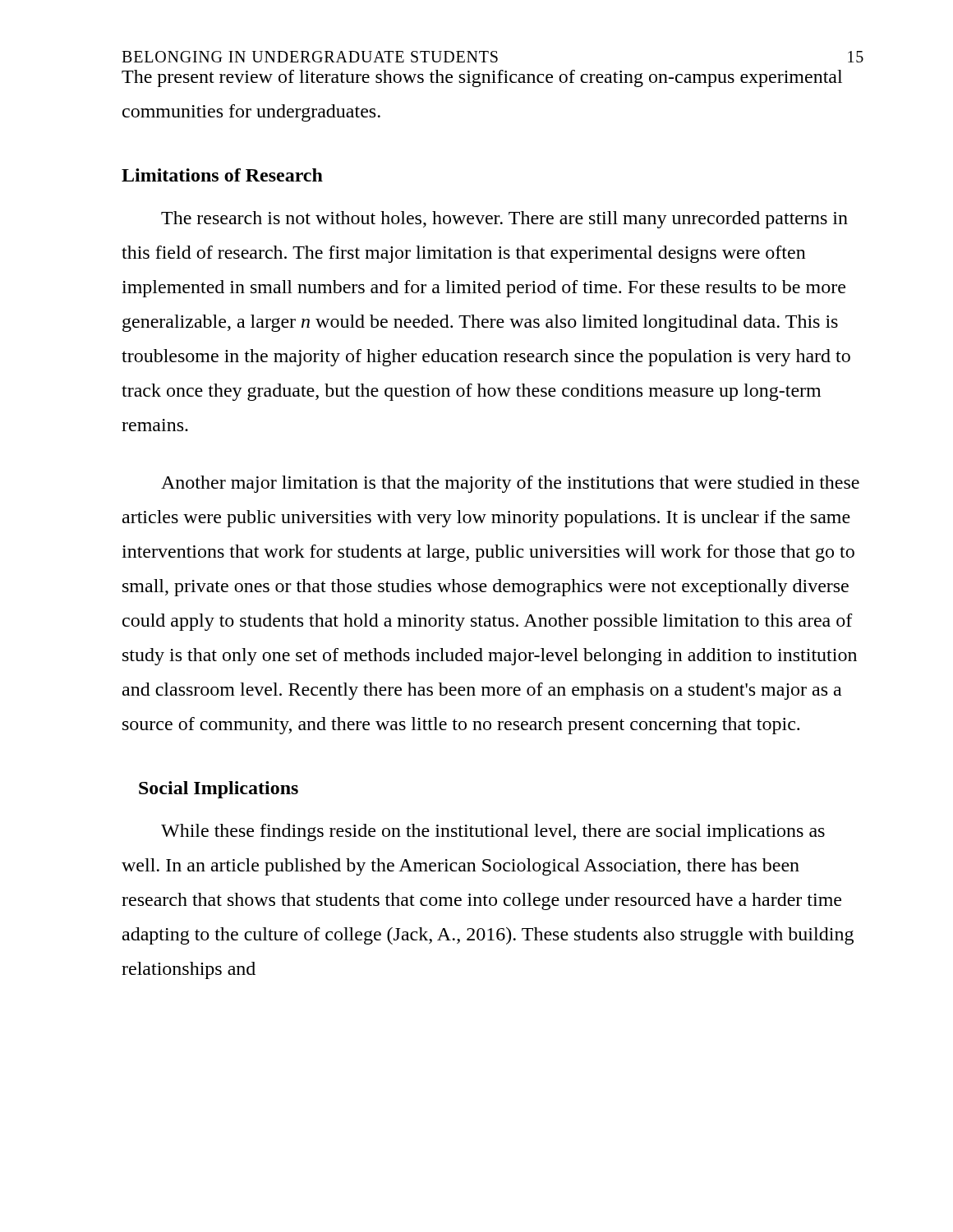
Task: Where does it say "Social Implications"?
Action: click(218, 788)
